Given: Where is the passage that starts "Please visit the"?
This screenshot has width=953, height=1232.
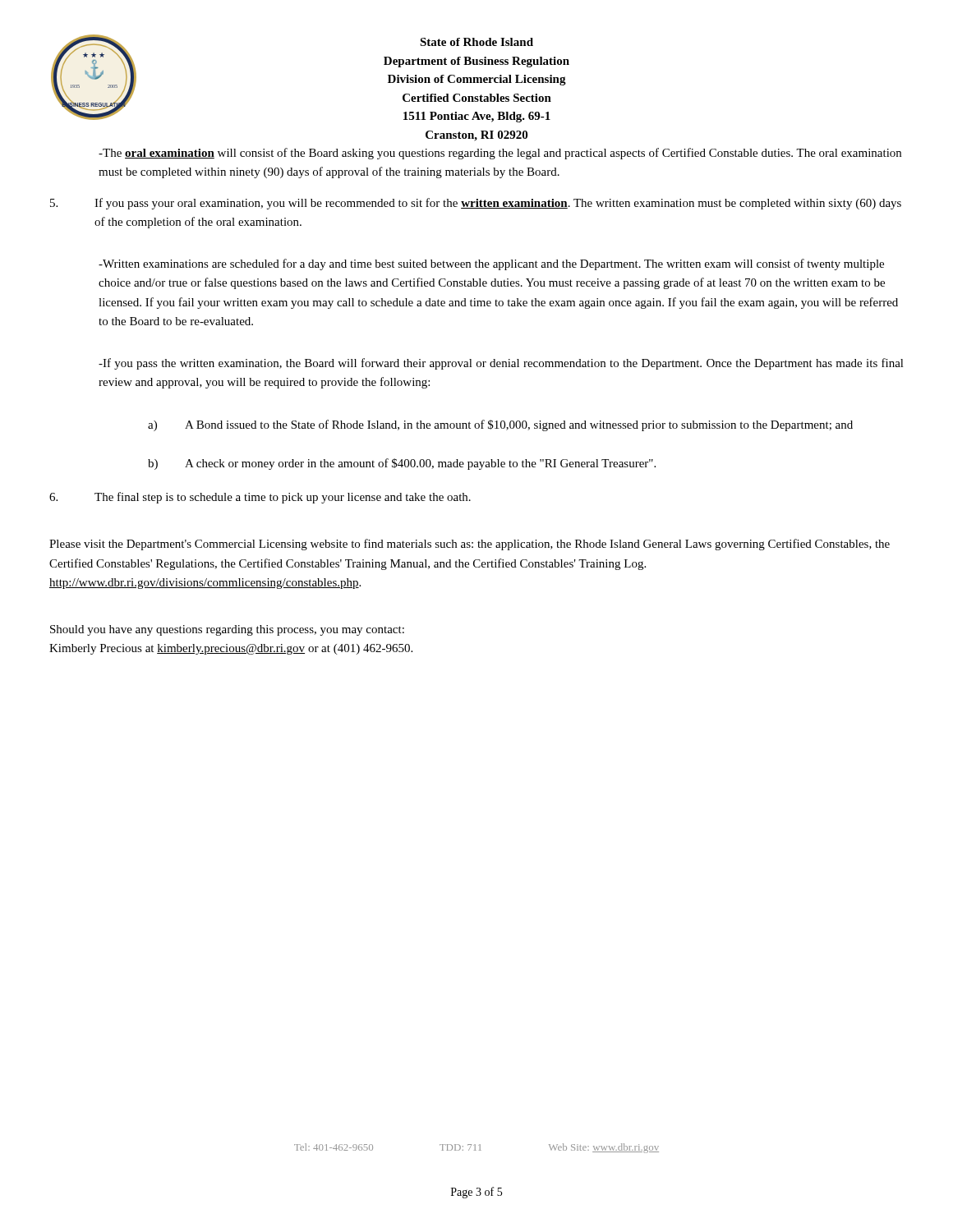Looking at the screenshot, I should pos(470,563).
